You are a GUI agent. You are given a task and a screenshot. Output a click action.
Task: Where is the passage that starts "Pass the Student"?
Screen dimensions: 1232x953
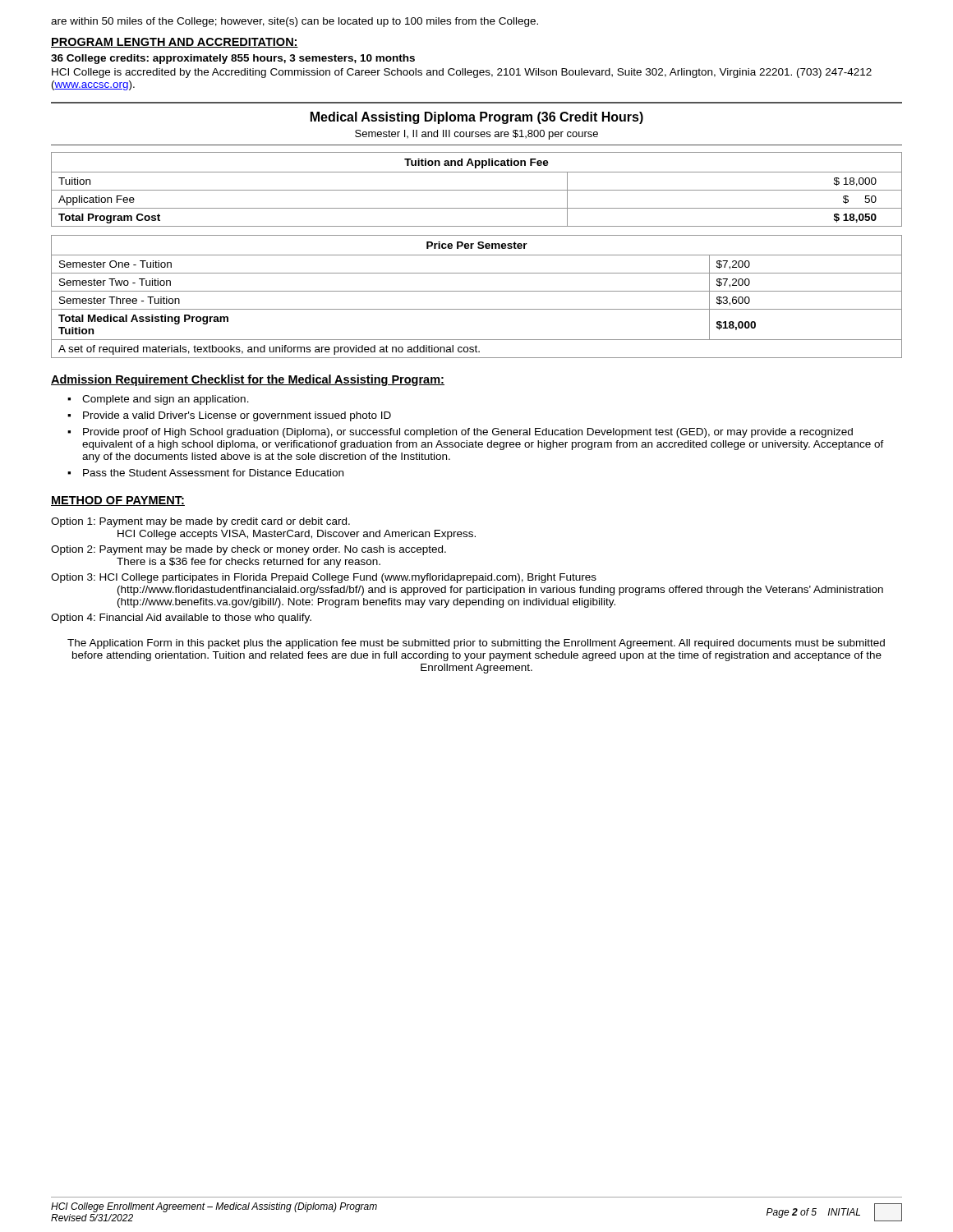[213, 473]
